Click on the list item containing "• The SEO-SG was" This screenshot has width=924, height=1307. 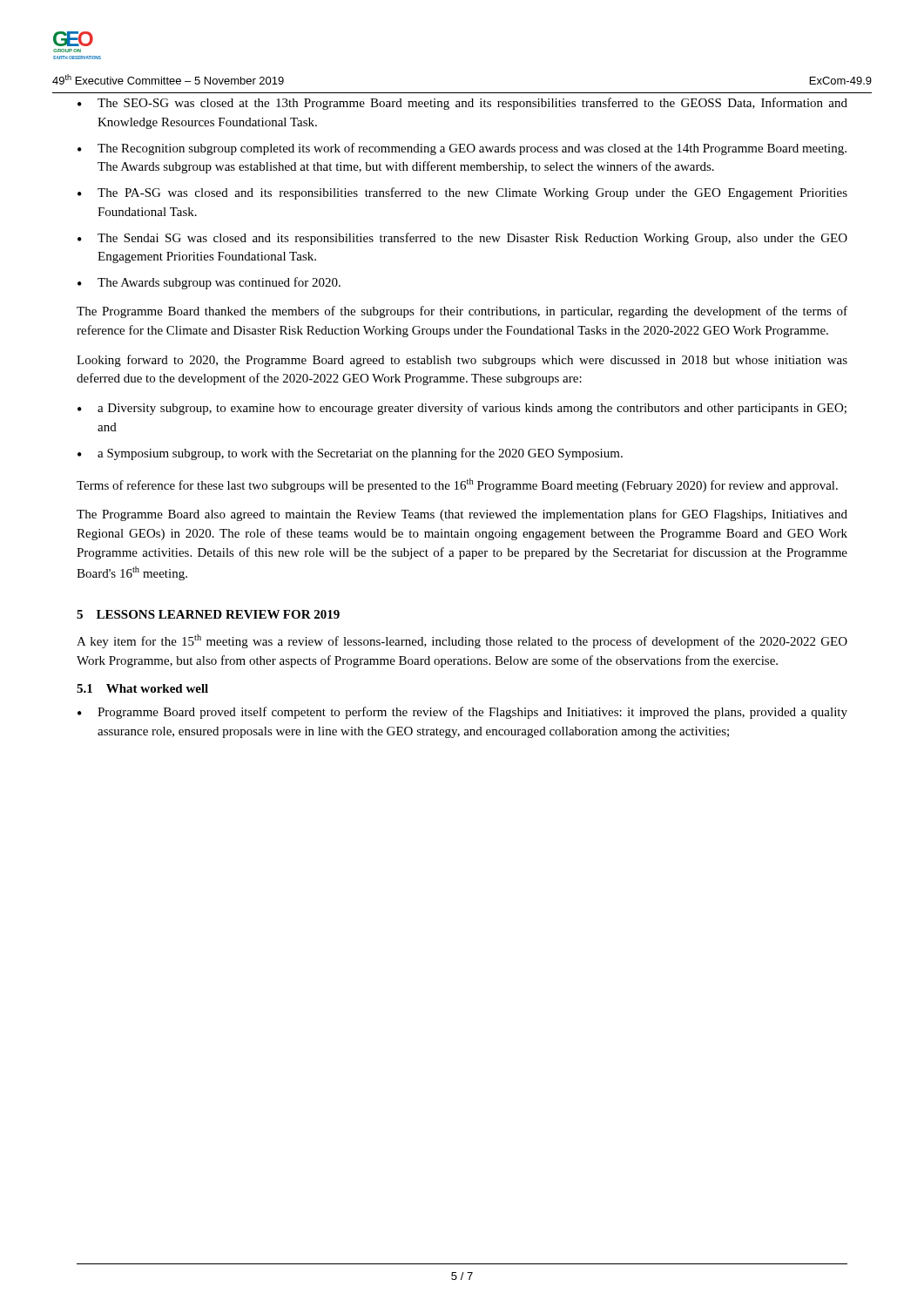tap(462, 113)
